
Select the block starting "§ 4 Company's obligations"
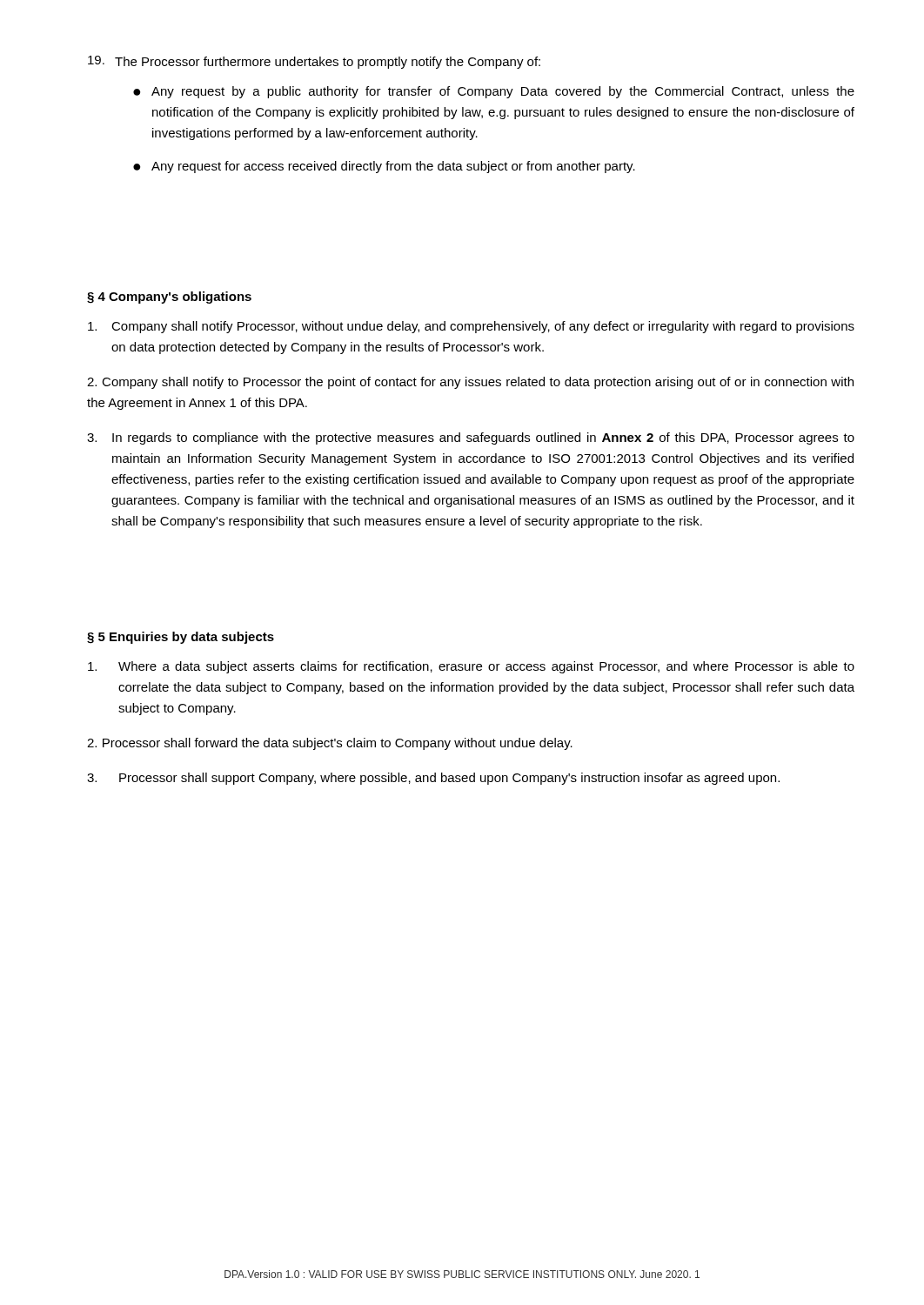tap(169, 296)
